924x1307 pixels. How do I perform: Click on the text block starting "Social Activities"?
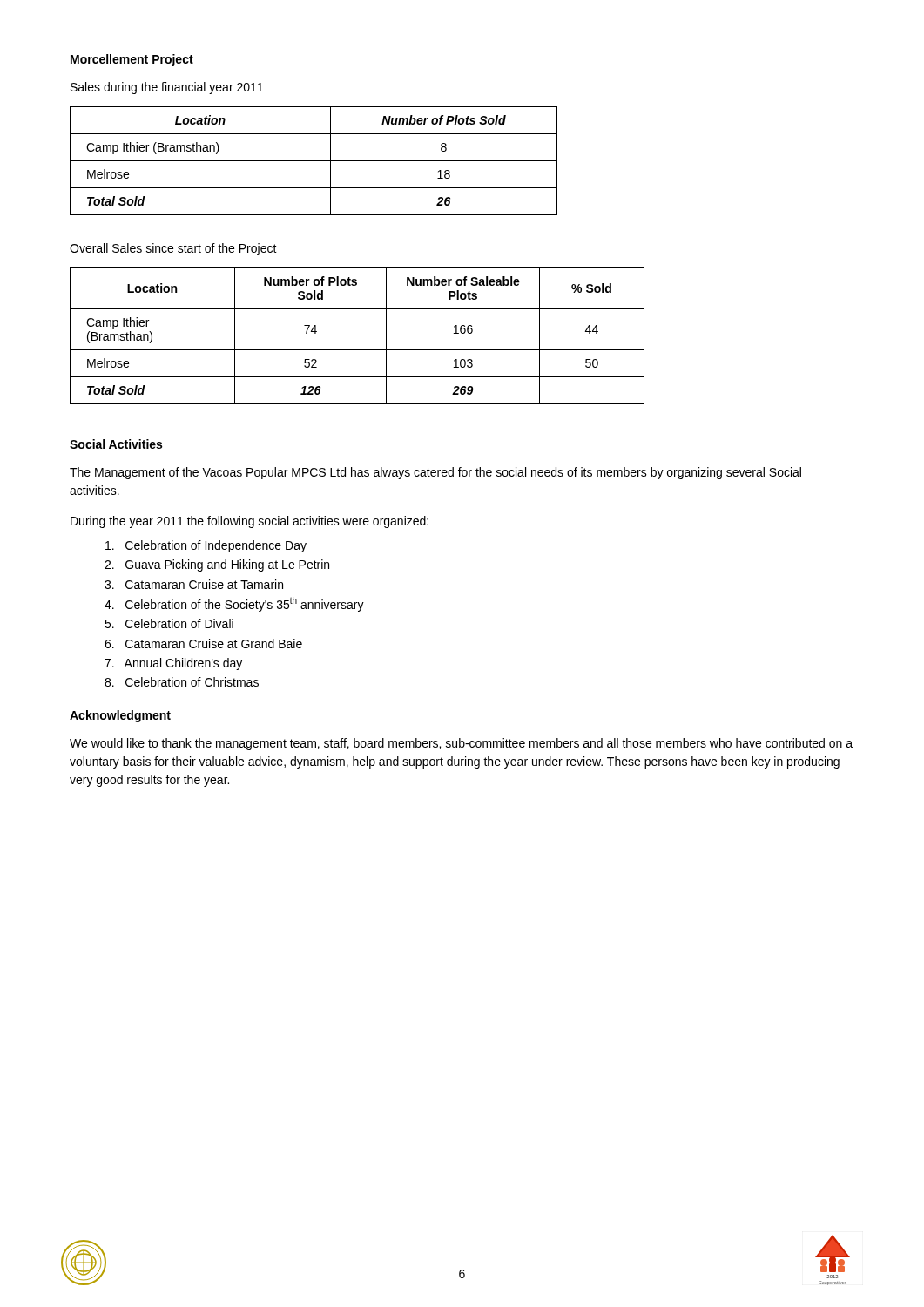(116, 444)
